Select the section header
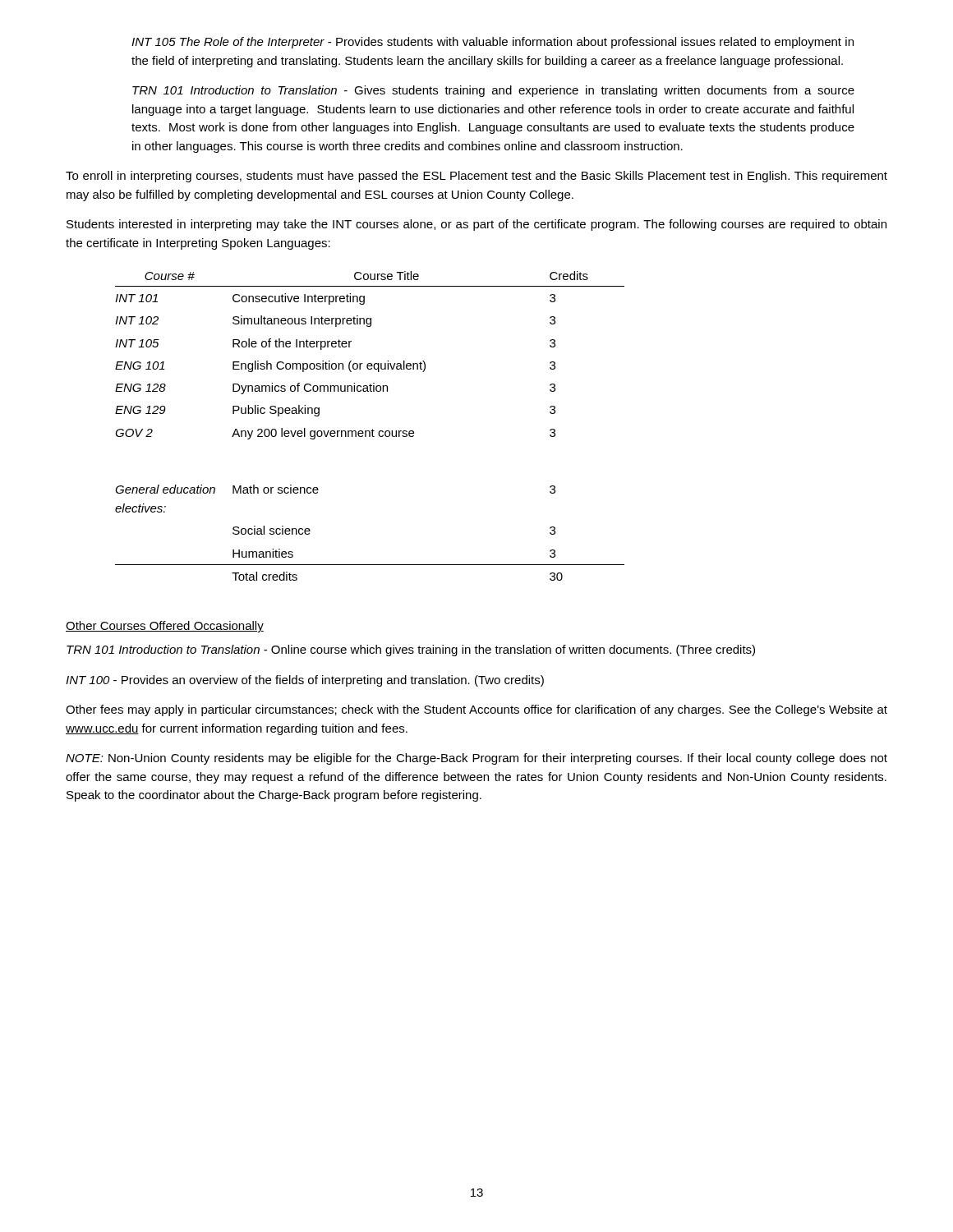 (165, 625)
